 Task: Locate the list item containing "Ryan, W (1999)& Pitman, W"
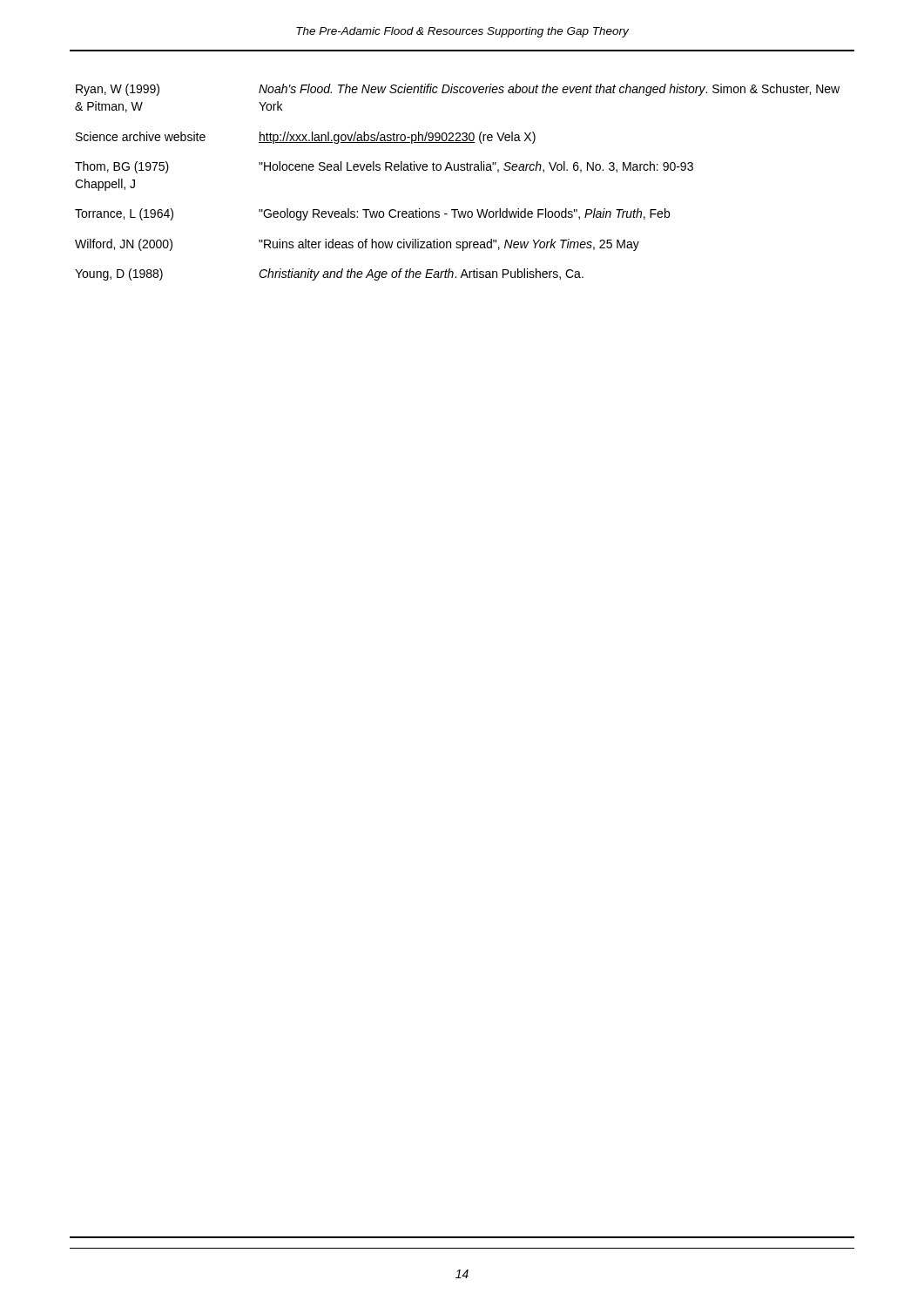(462, 101)
